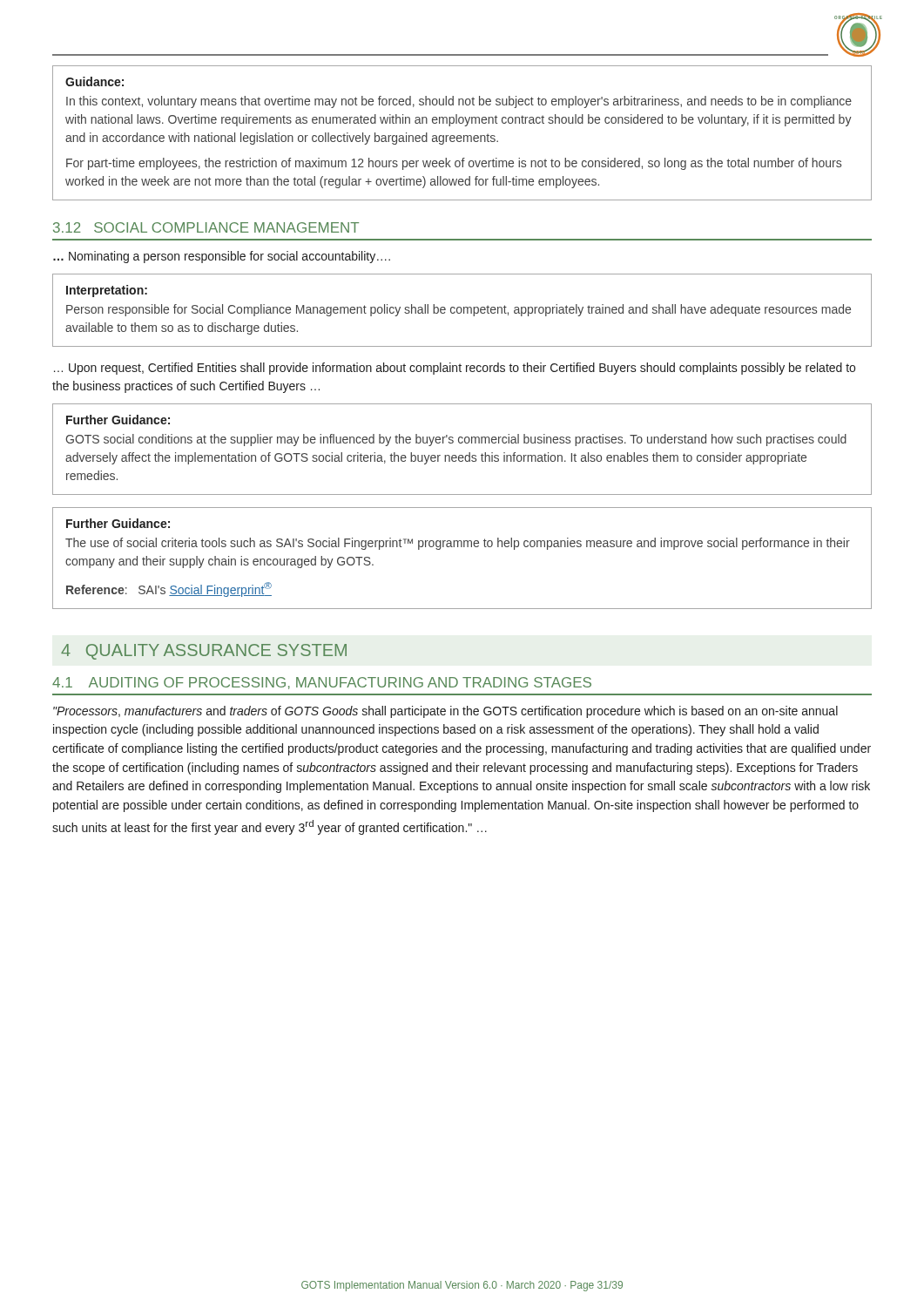Select the region starting "Further Guidance: GOTS social conditions at the supplier"
The height and width of the screenshot is (1307, 924).
462,449
